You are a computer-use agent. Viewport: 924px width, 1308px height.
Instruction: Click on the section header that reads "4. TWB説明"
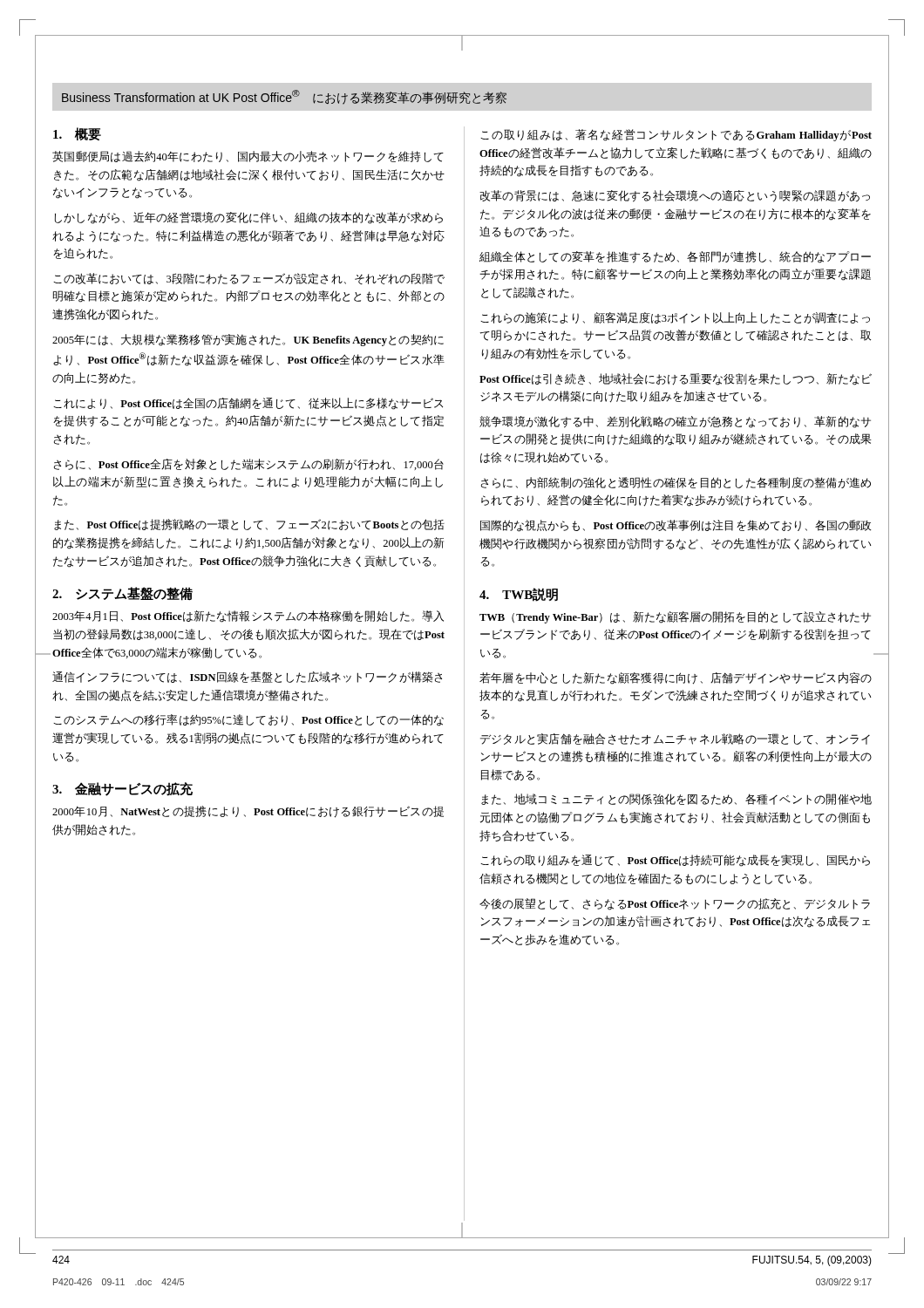pyautogui.click(x=519, y=594)
